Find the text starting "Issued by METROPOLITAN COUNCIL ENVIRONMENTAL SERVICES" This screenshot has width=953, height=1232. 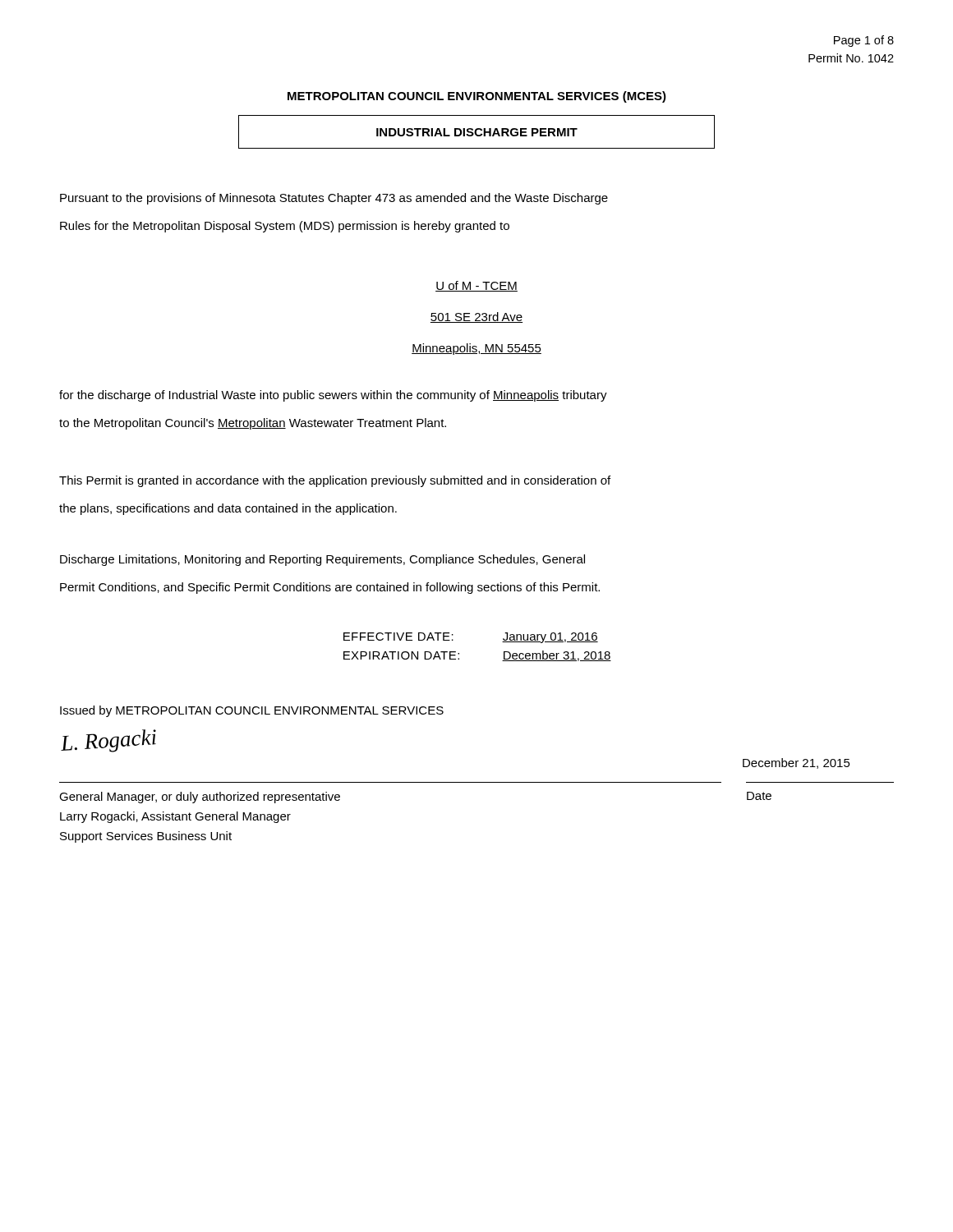(x=251, y=710)
